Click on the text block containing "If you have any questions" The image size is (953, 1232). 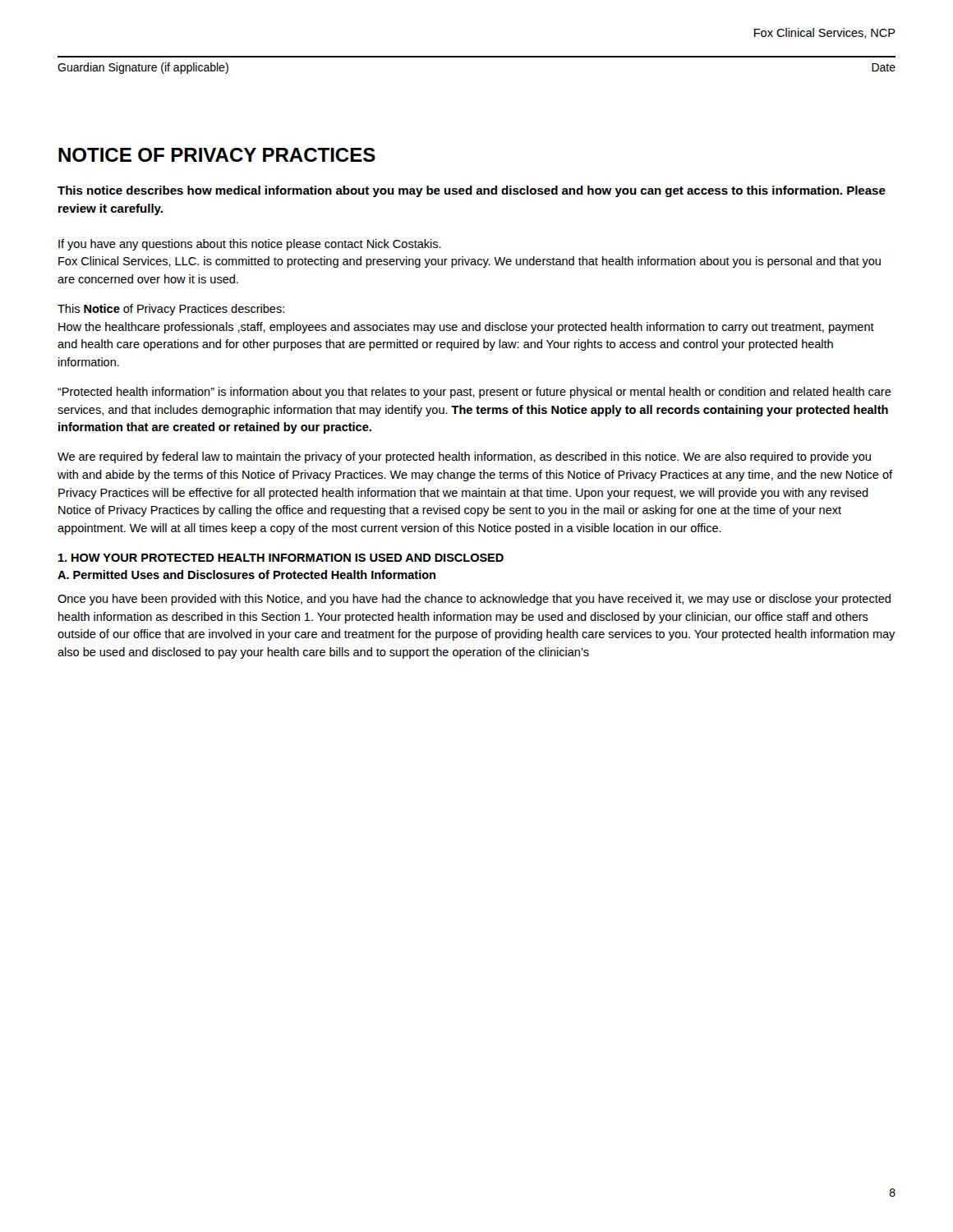469,261
